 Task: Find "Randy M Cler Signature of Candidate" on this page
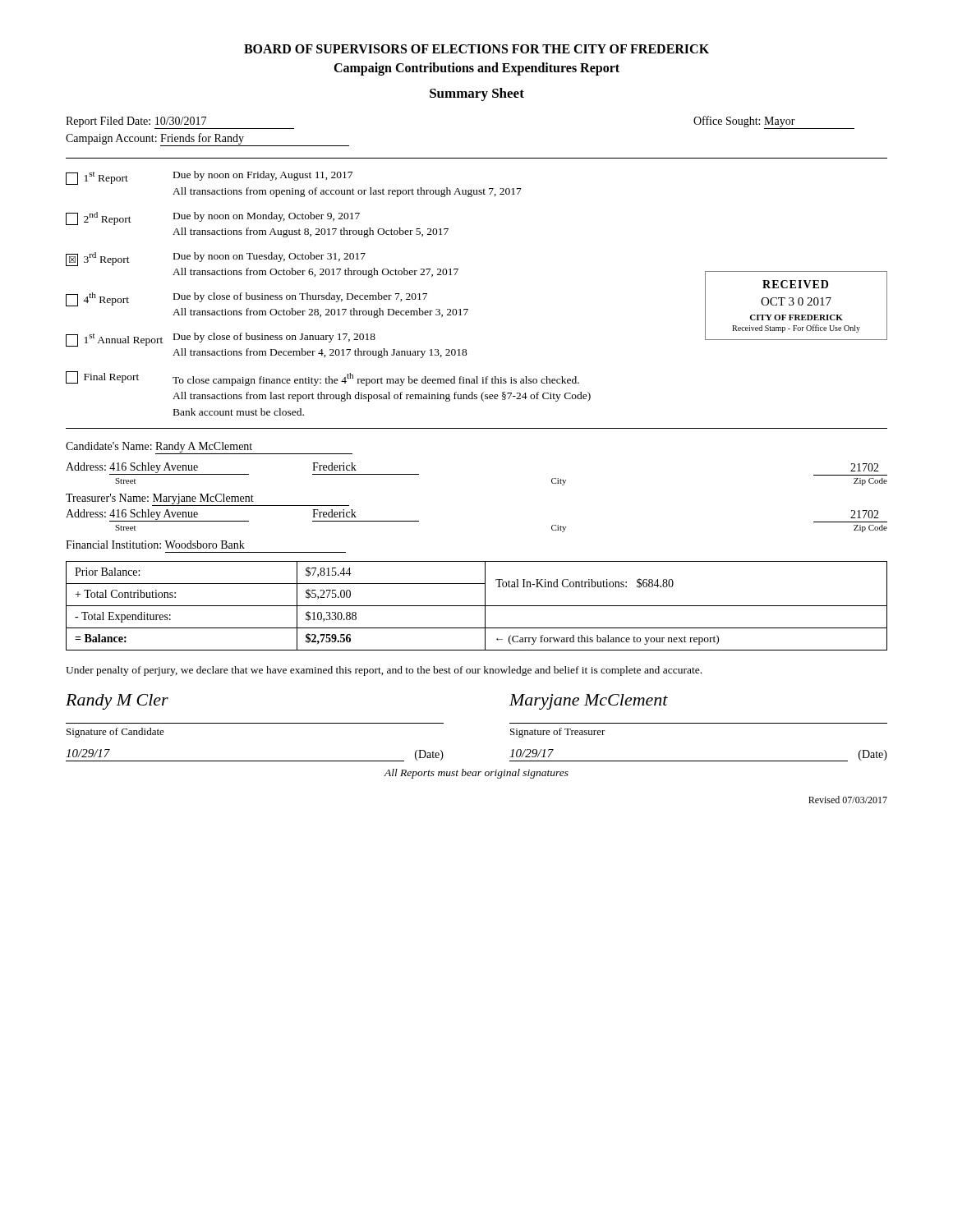click(255, 714)
